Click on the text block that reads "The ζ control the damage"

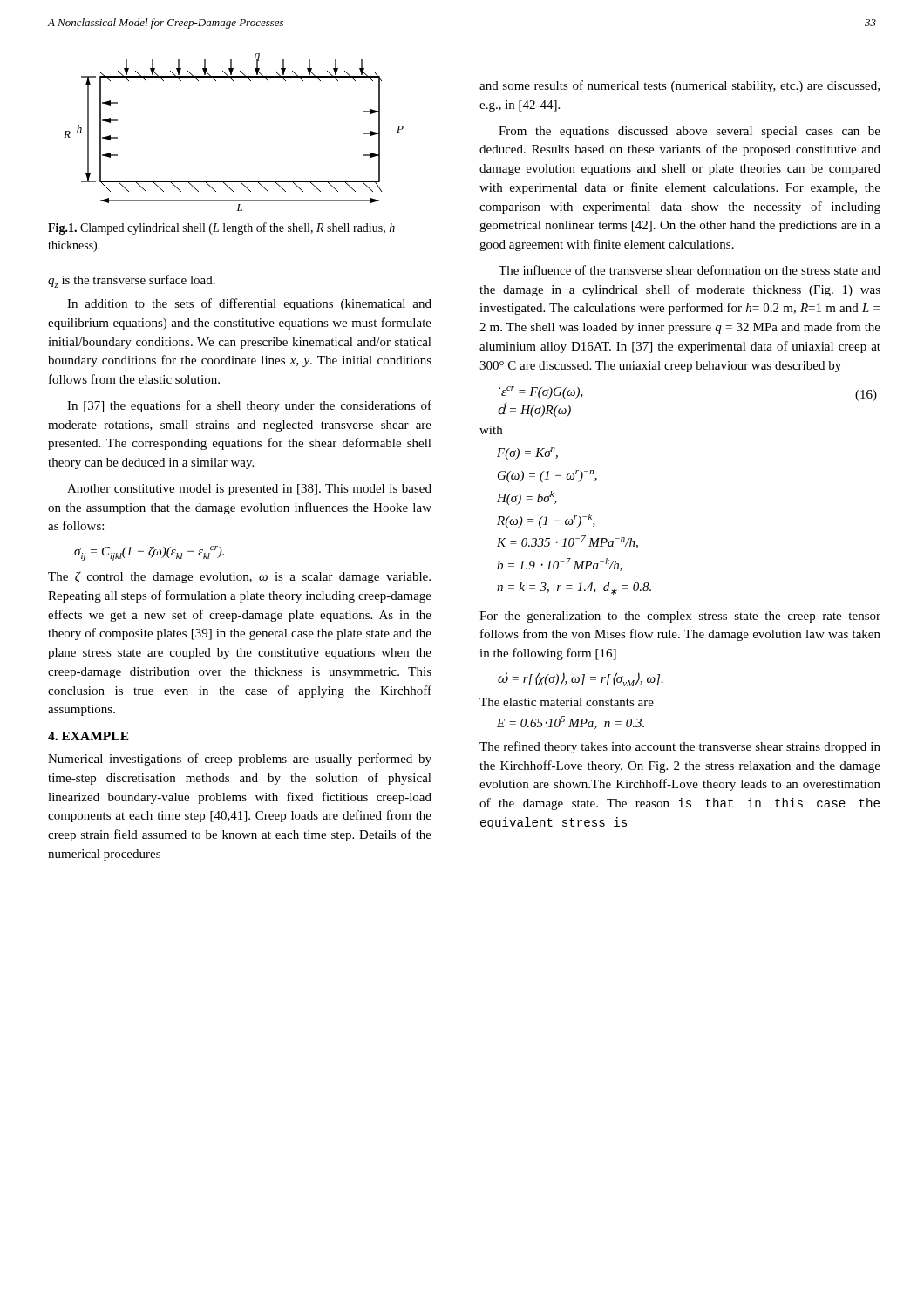(x=240, y=644)
